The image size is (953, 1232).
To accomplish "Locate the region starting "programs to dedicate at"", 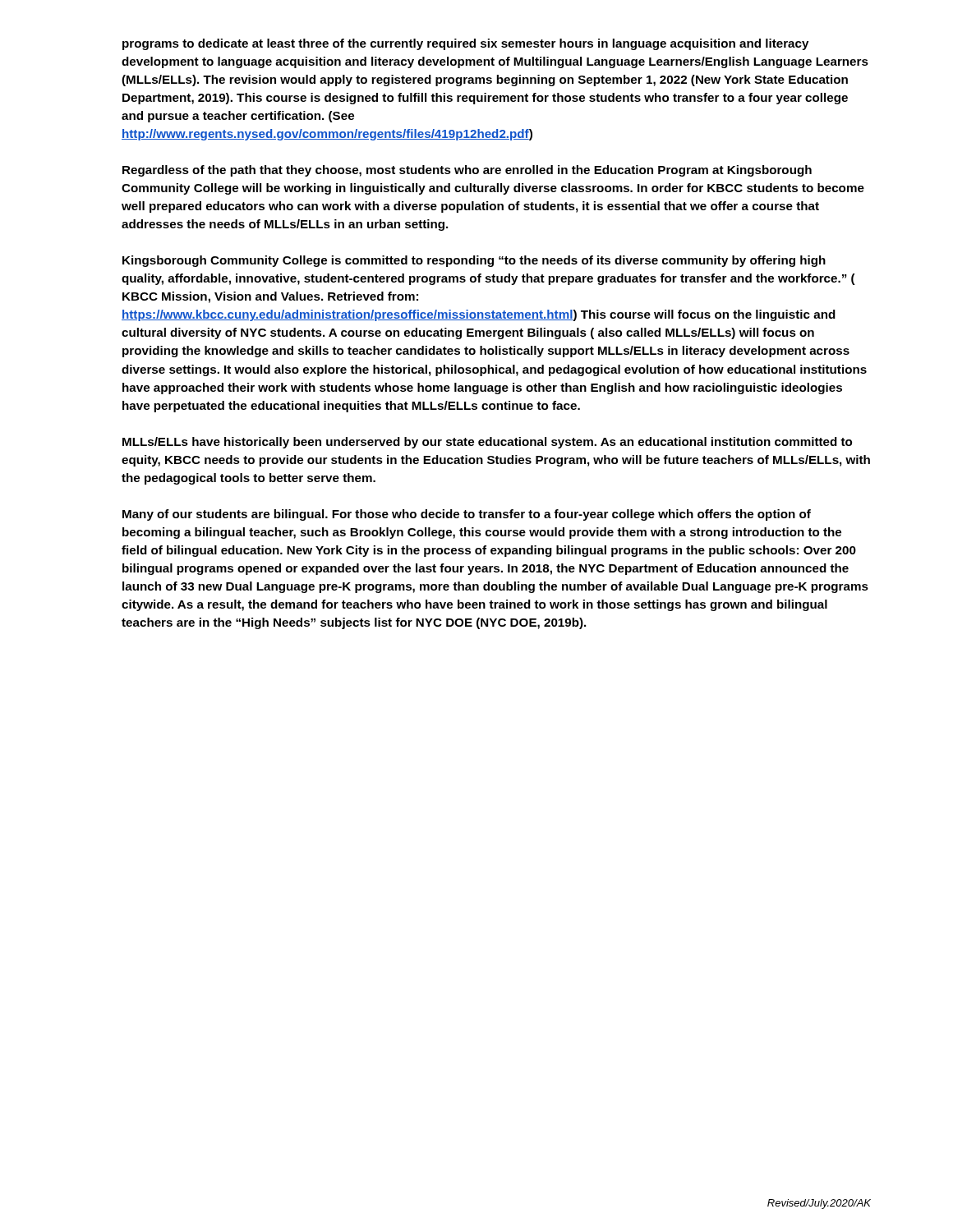I will [495, 88].
